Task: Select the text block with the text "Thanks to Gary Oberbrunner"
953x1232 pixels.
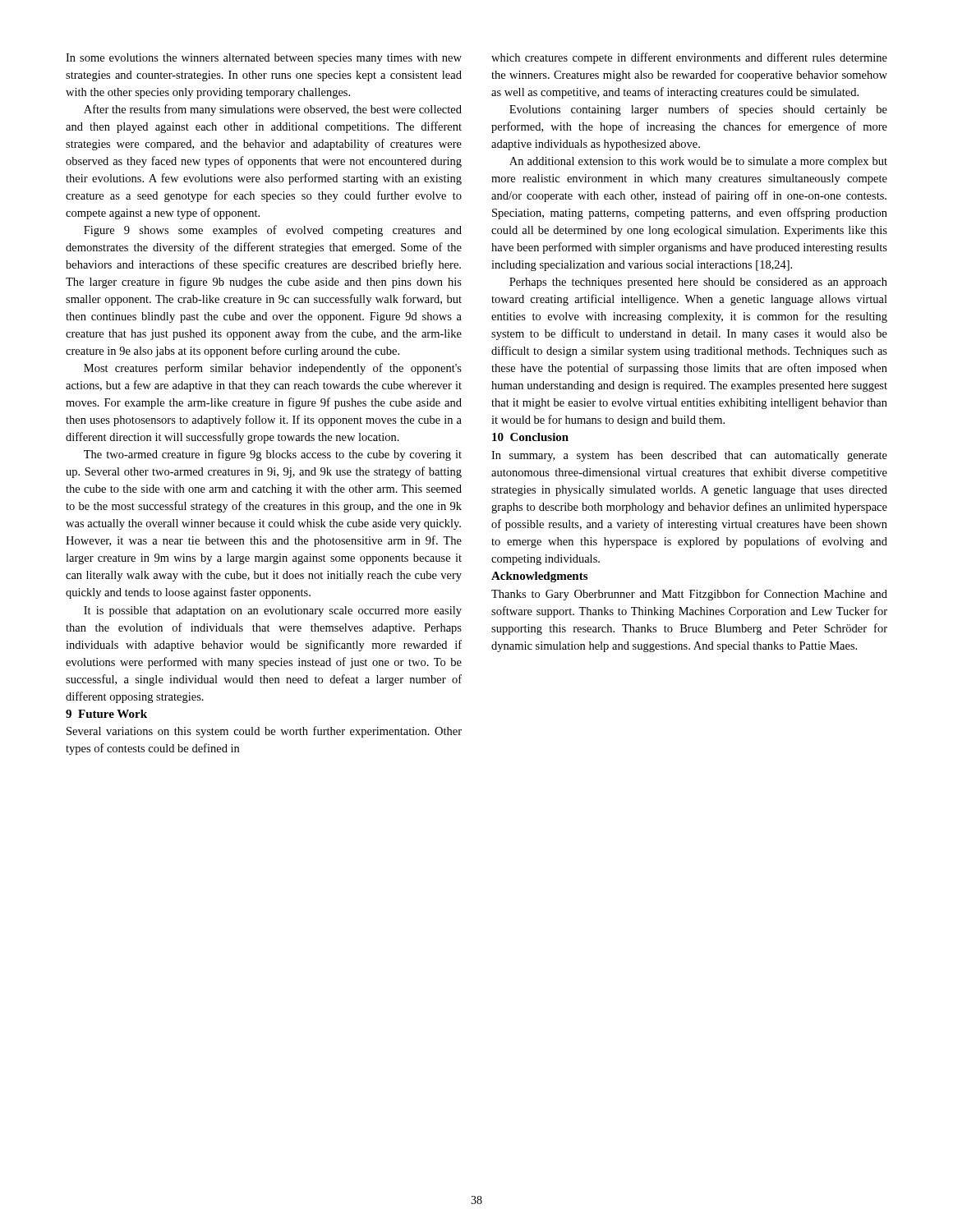Action: click(x=689, y=620)
